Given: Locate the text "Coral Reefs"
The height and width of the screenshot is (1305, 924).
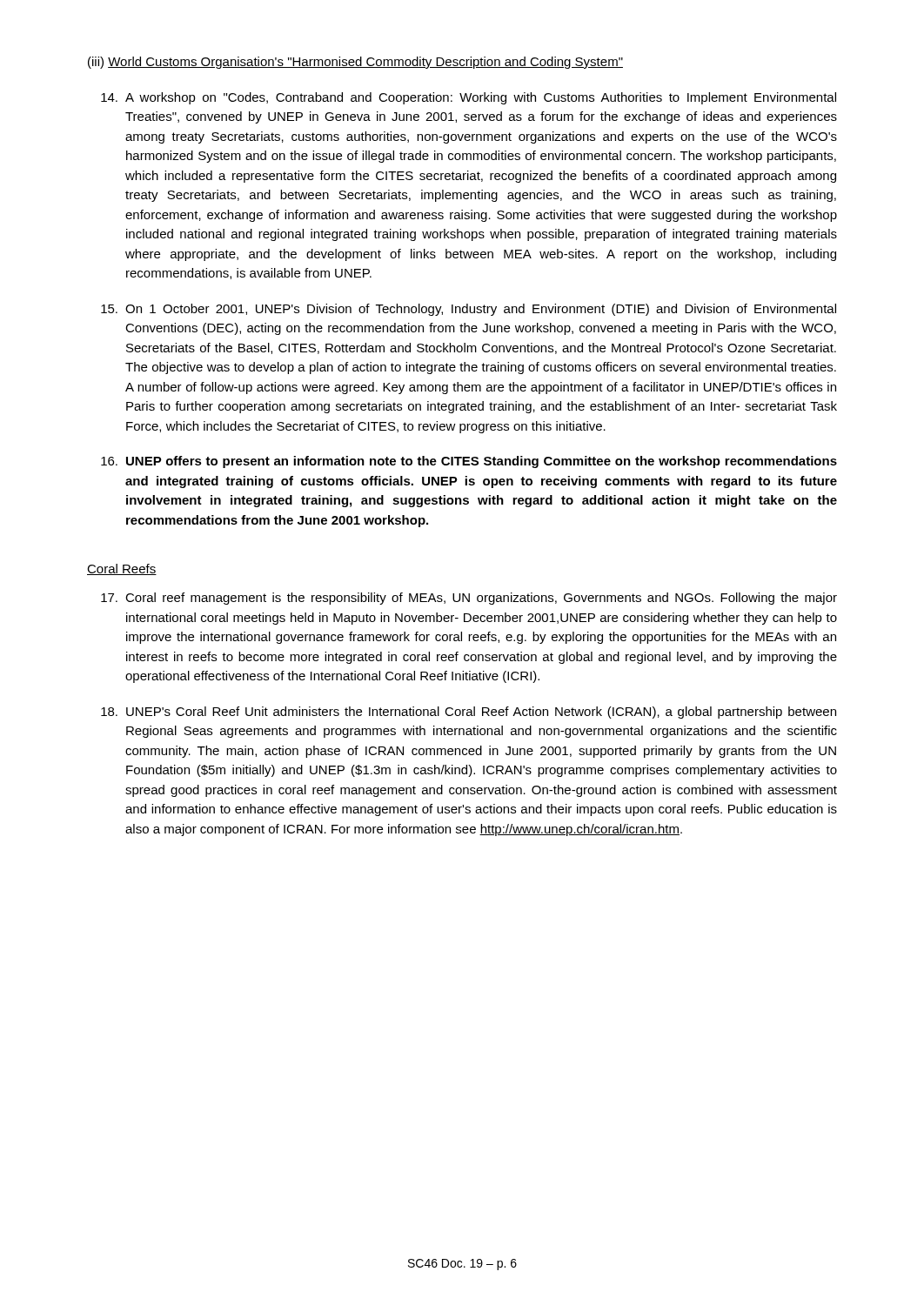Looking at the screenshot, I should click(x=121, y=569).
